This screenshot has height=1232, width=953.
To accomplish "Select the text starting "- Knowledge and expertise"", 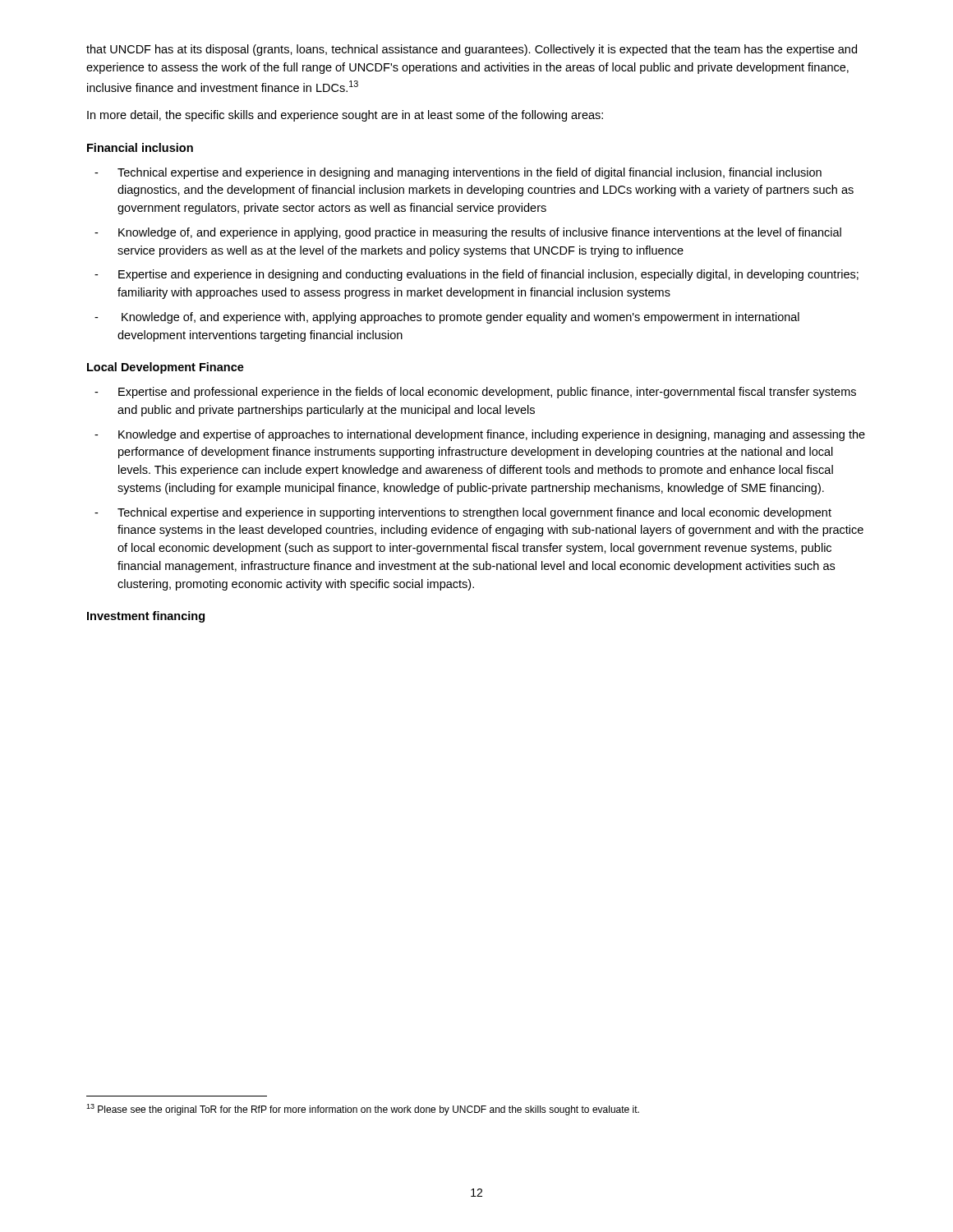I will [476, 462].
